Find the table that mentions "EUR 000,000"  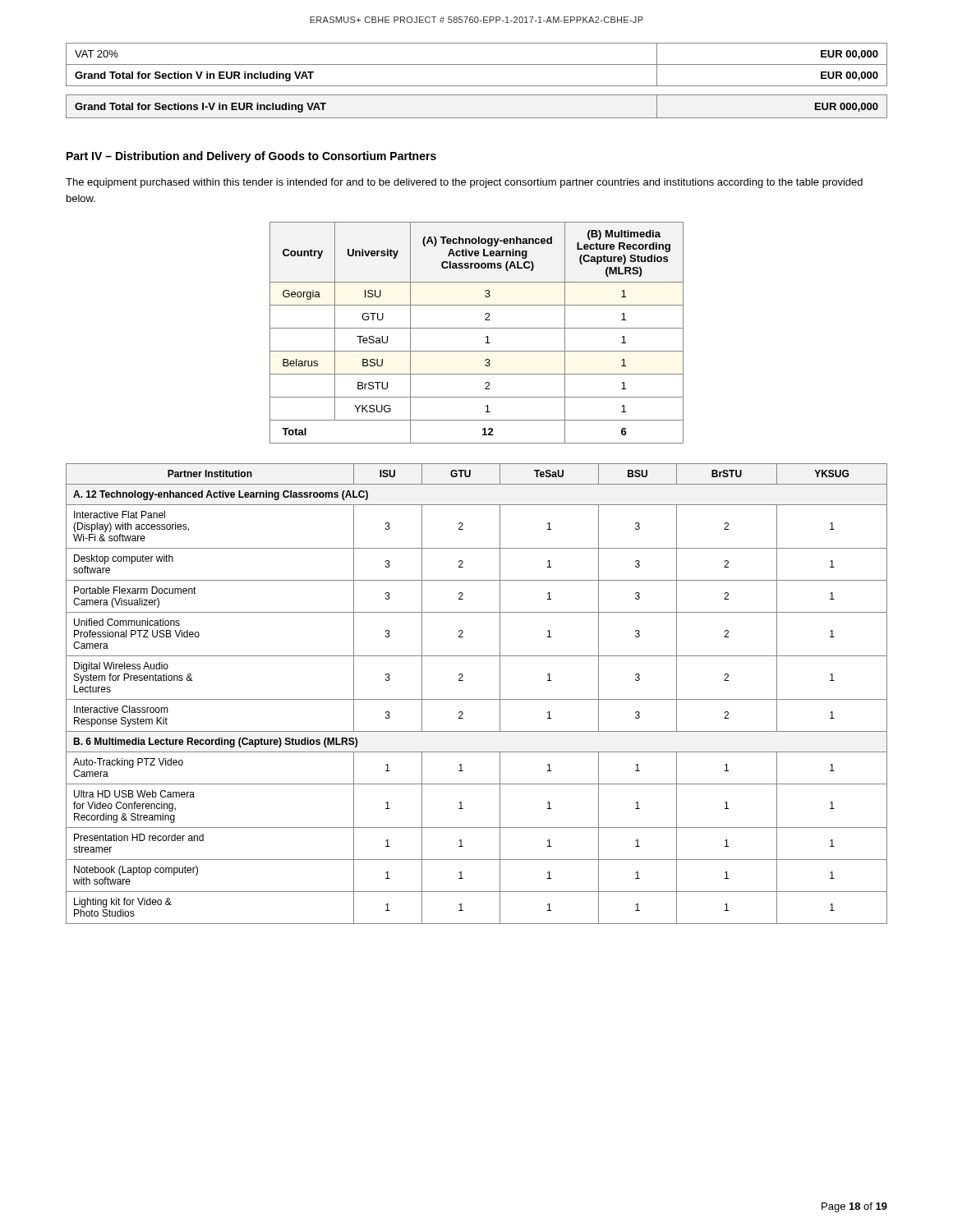click(x=476, y=106)
